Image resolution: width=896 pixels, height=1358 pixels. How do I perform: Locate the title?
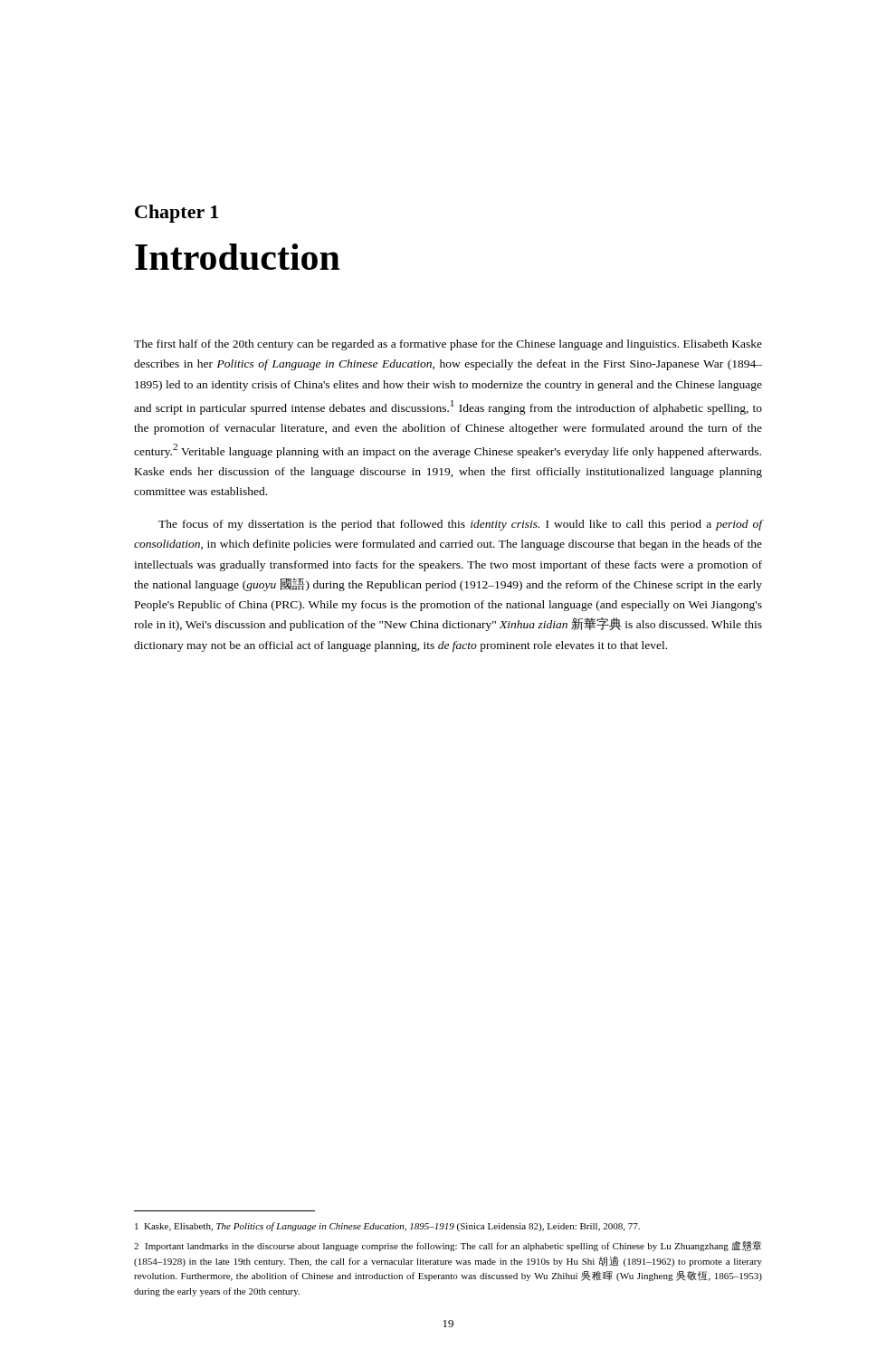[448, 257]
